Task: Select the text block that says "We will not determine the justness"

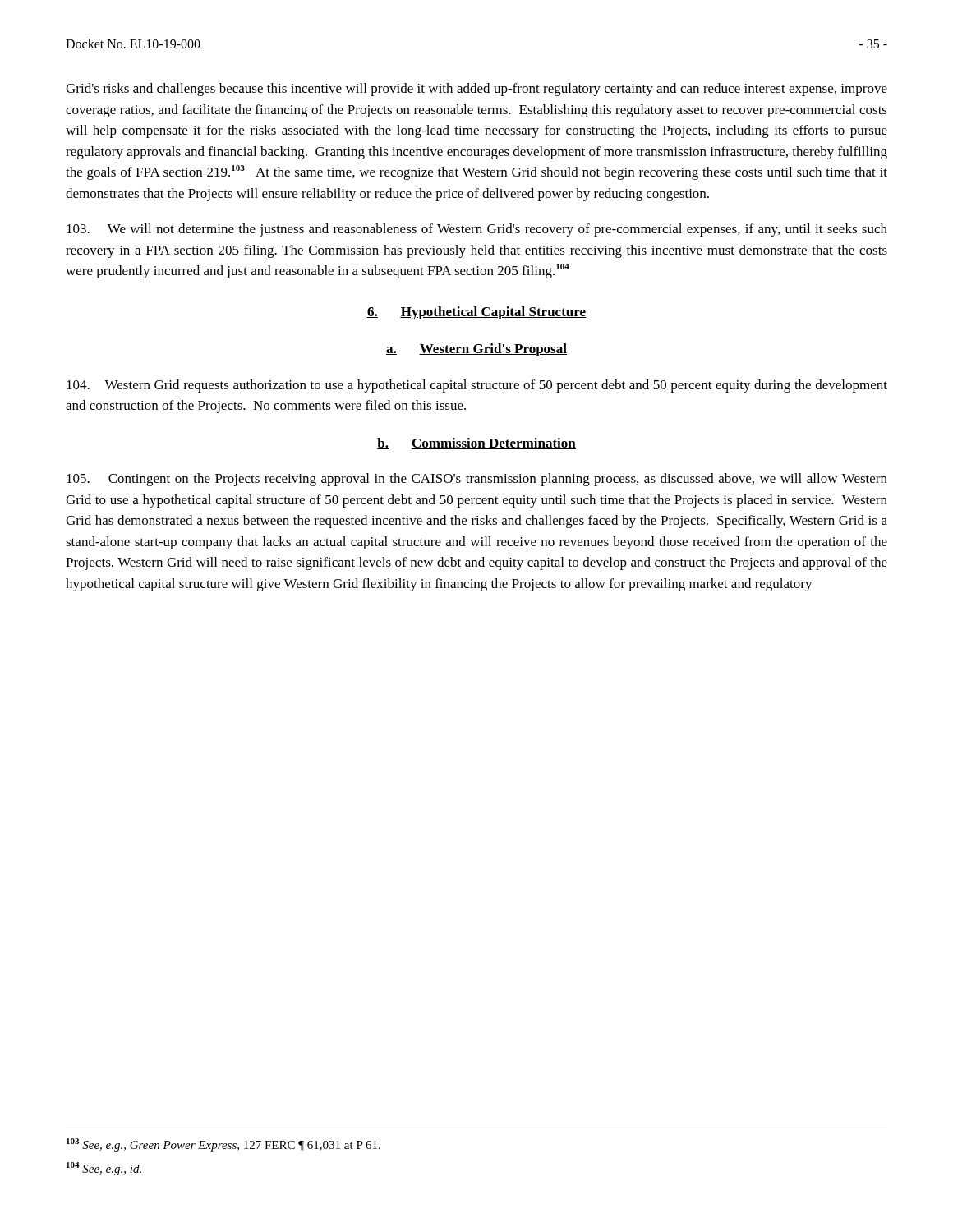Action: click(x=476, y=250)
